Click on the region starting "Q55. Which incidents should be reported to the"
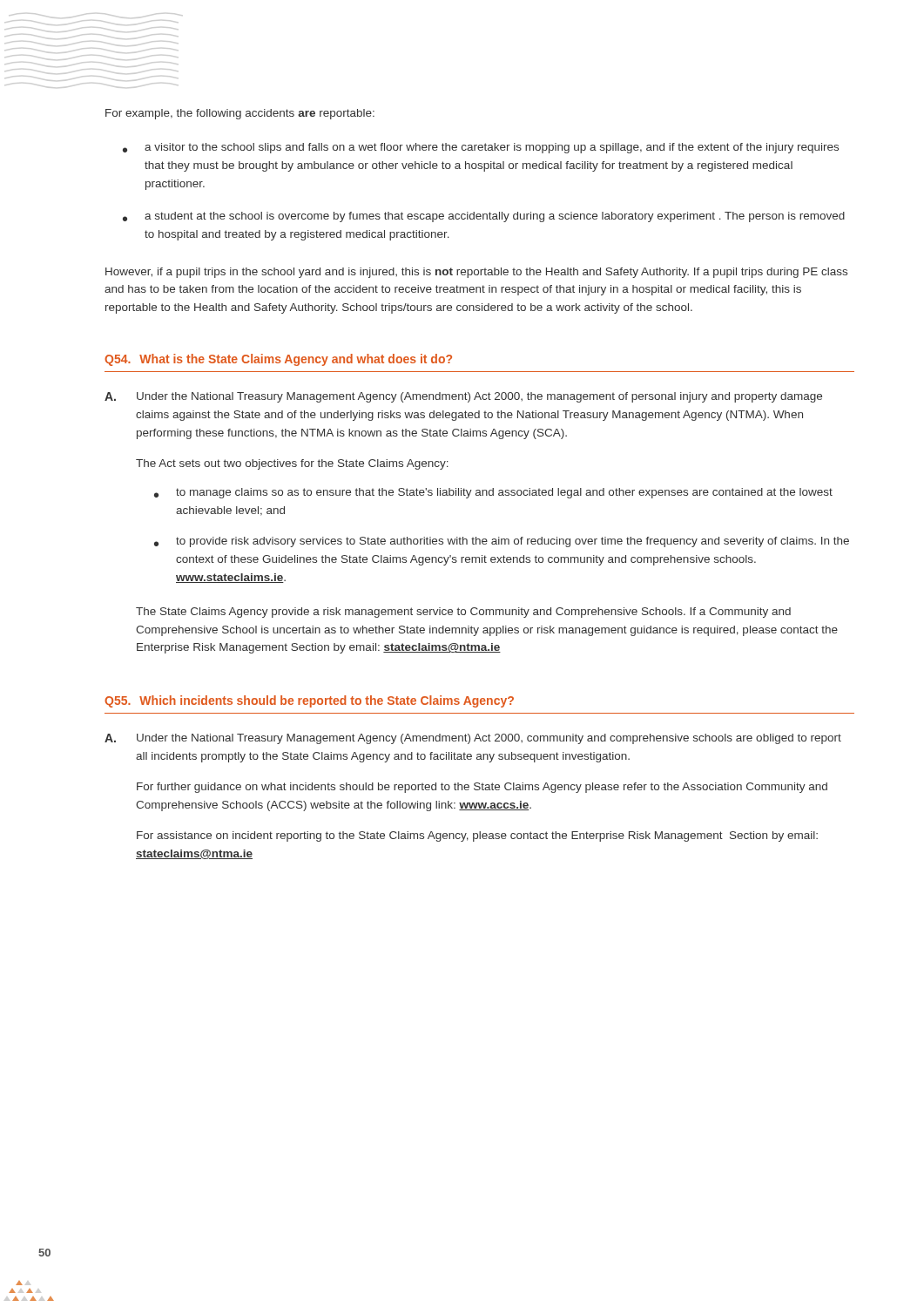The width and height of the screenshot is (924, 1307). (309, 701)
